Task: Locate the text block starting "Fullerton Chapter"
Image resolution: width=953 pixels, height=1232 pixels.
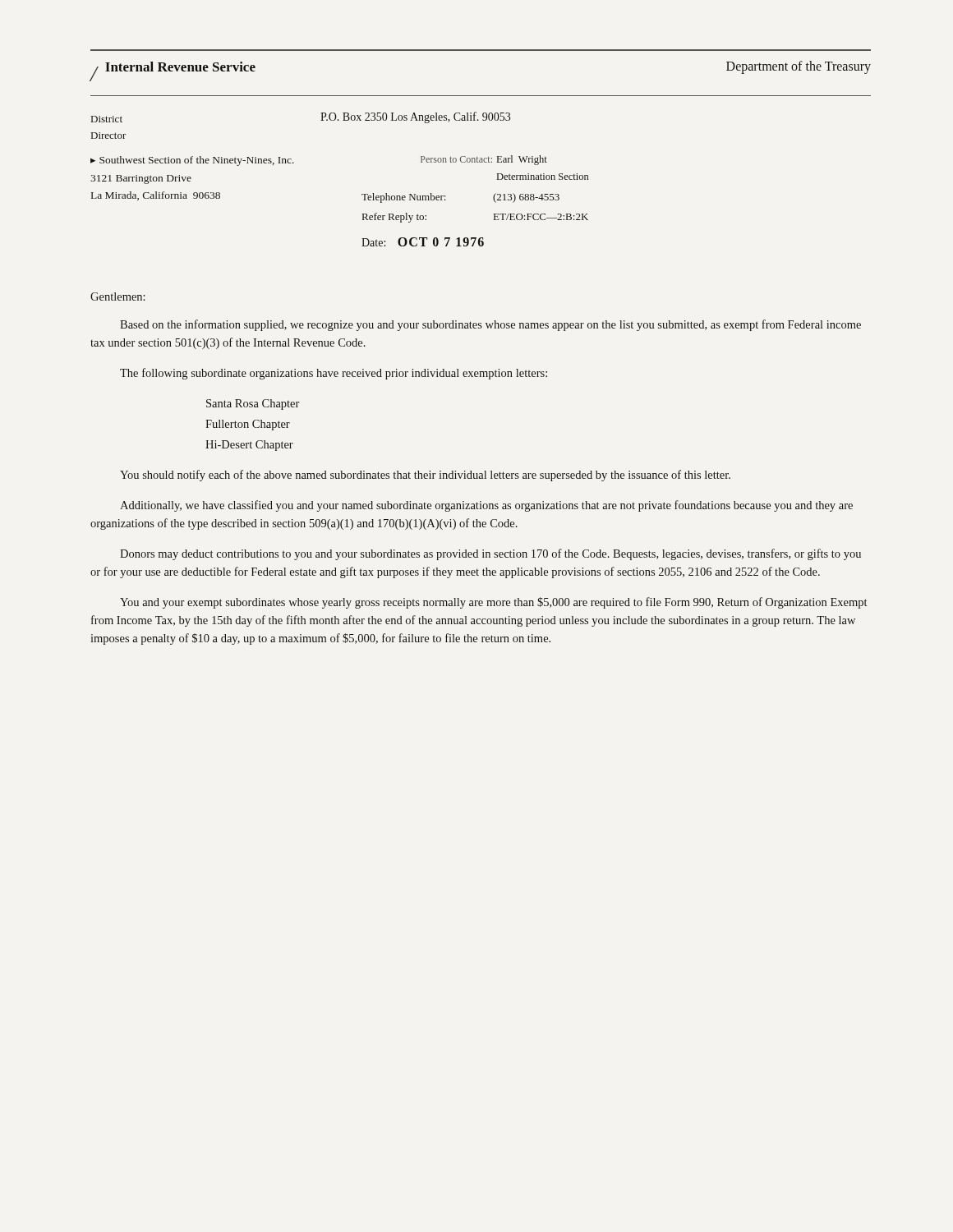Action: click(x=248, y=424)
